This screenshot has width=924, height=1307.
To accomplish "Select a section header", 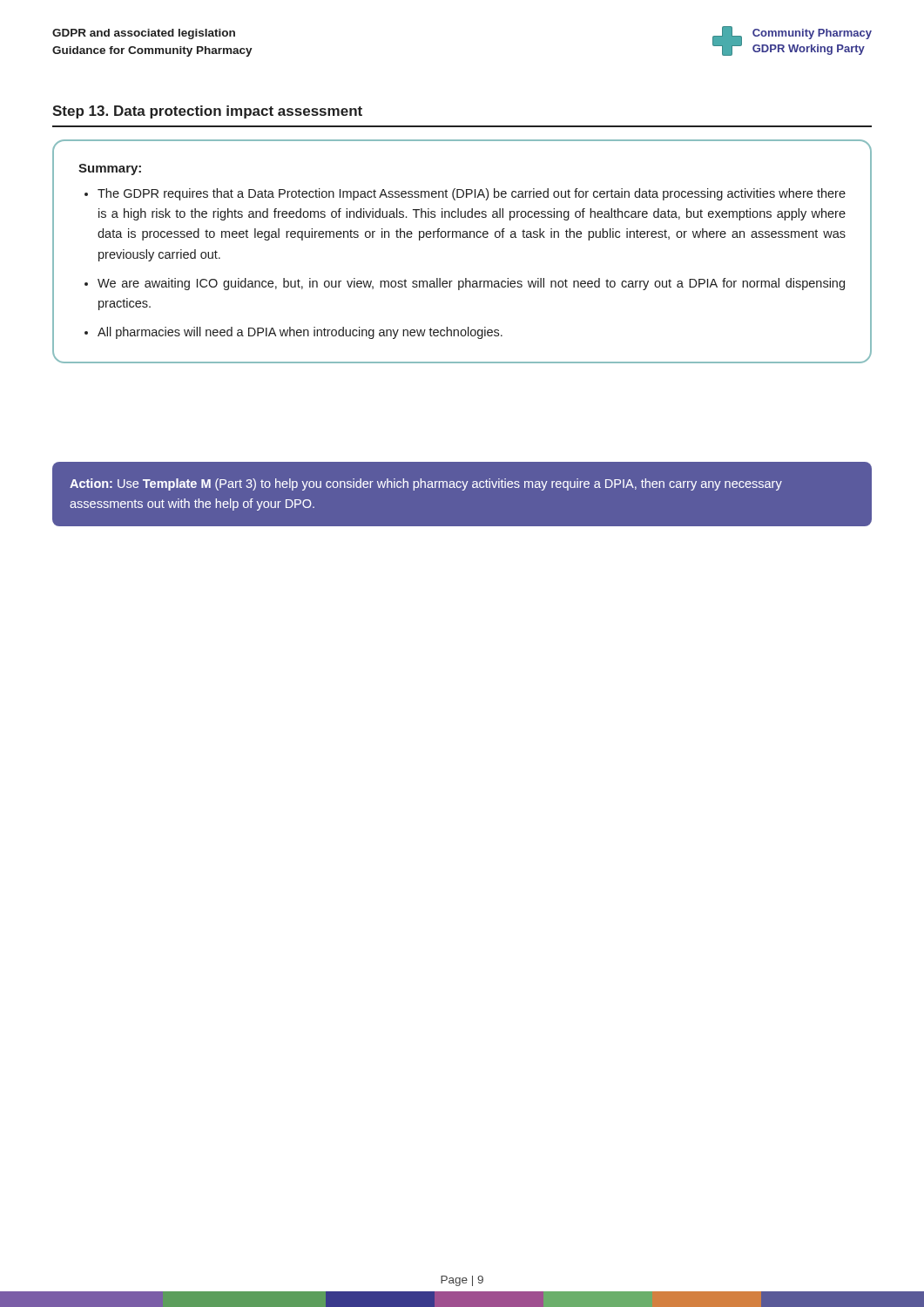I will 207,111.
